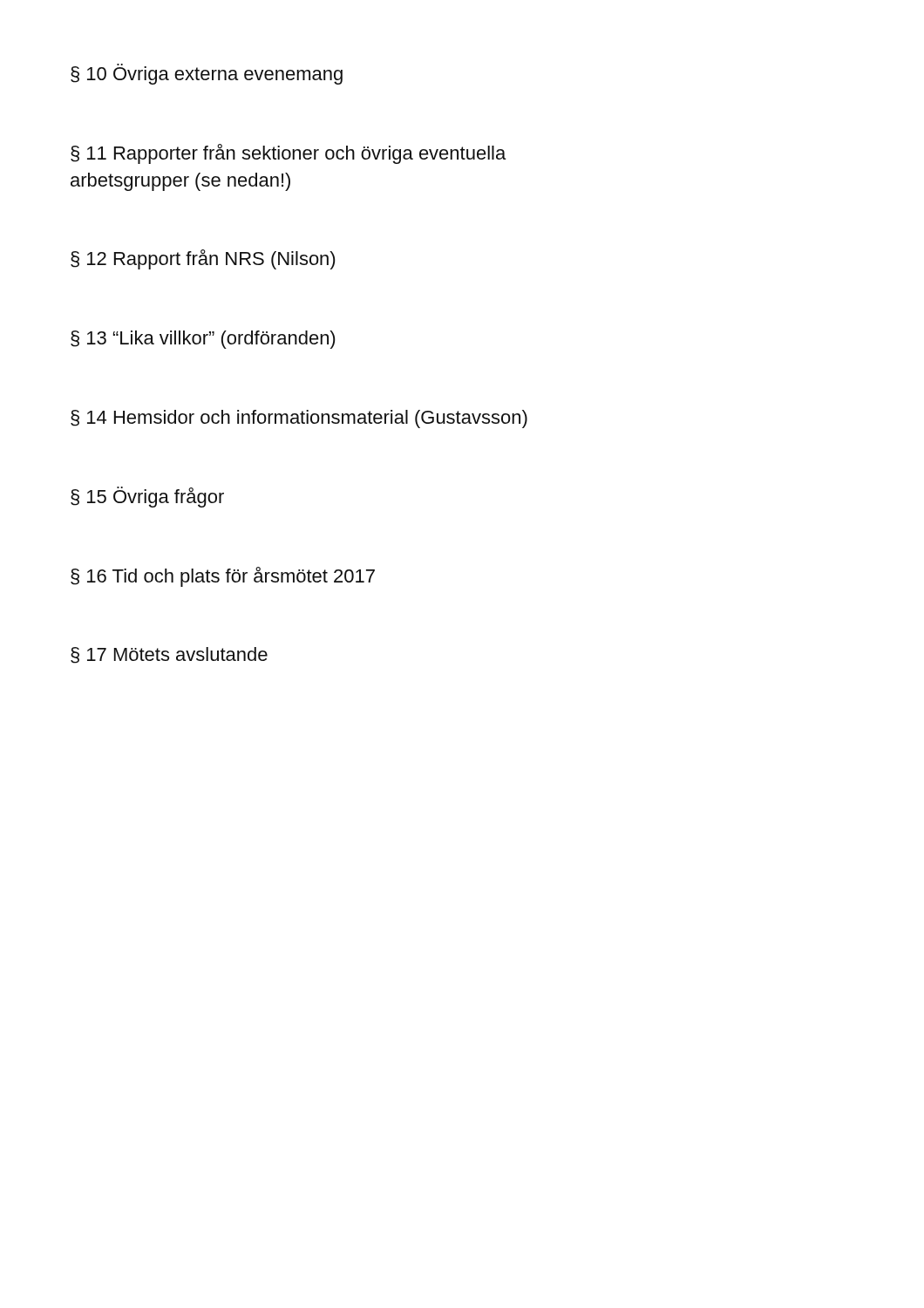This screenshot has height=1308, width=924.
Task: Find the block starting "§ 11 Rapporter från sektioner och övriga eventuellaarbetsgrupper"
Action: coord(288,166)
